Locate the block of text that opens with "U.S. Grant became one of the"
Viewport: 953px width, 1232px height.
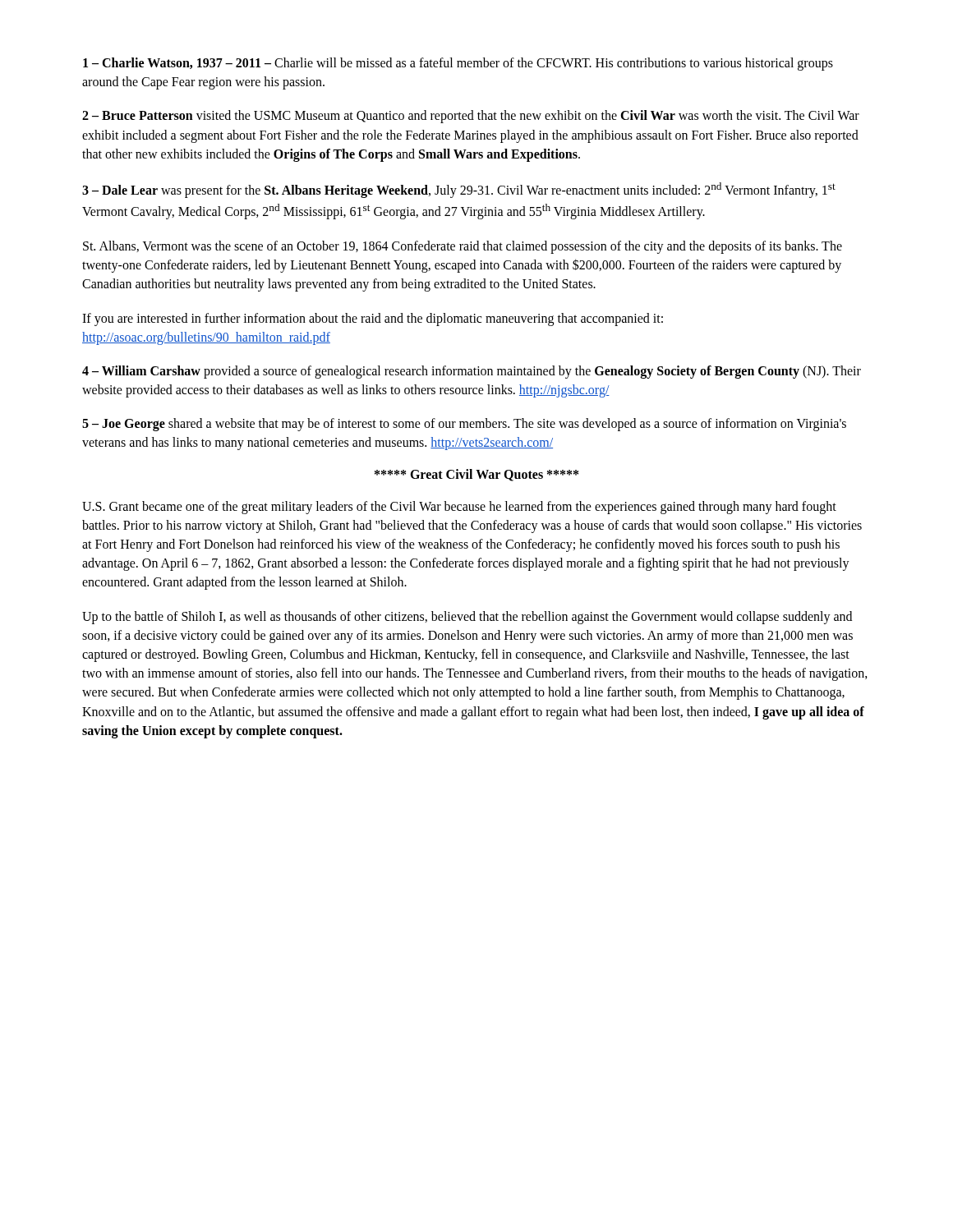coord(472,544)
